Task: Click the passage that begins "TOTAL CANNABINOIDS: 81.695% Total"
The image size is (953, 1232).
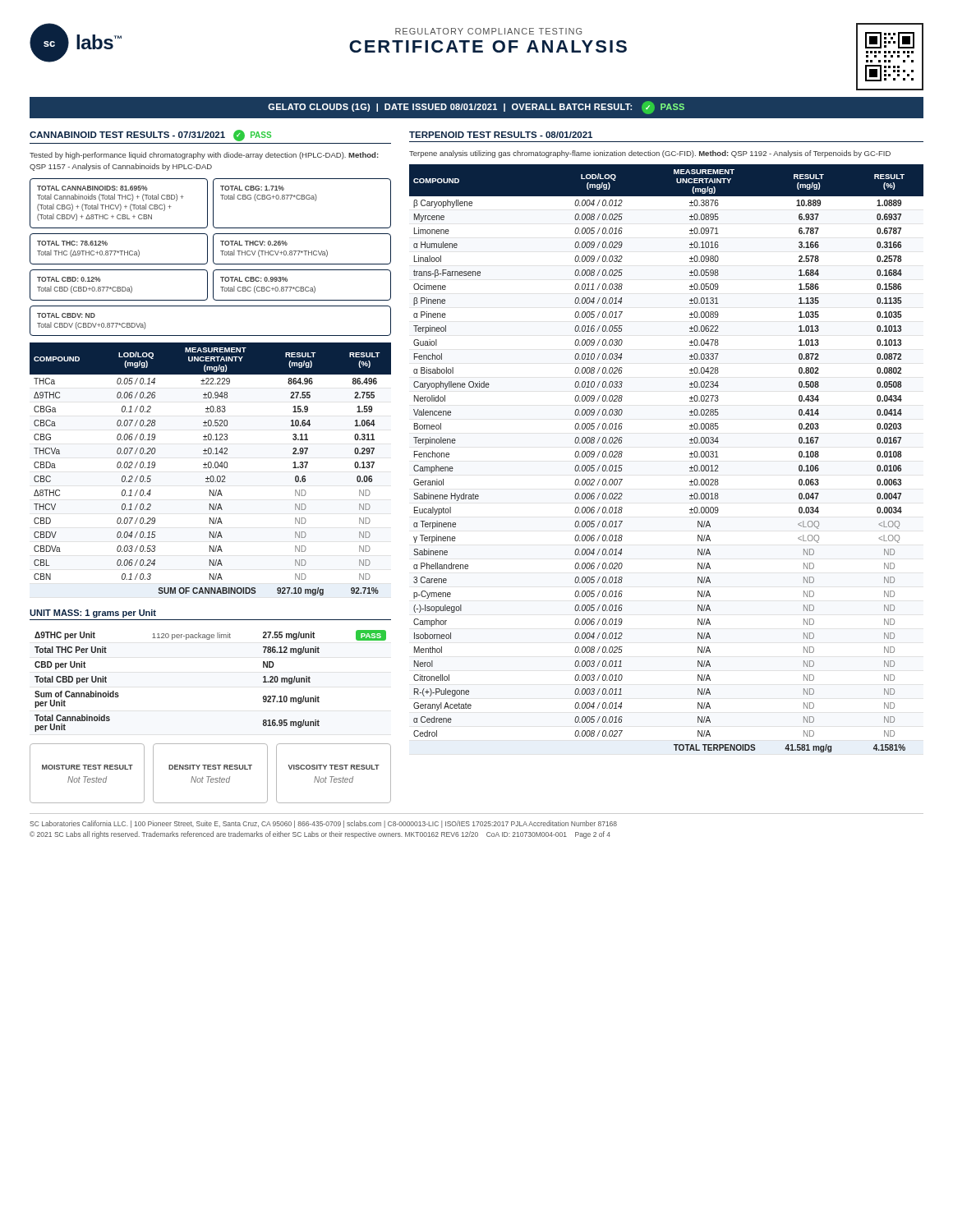Action: coord(210,257)
